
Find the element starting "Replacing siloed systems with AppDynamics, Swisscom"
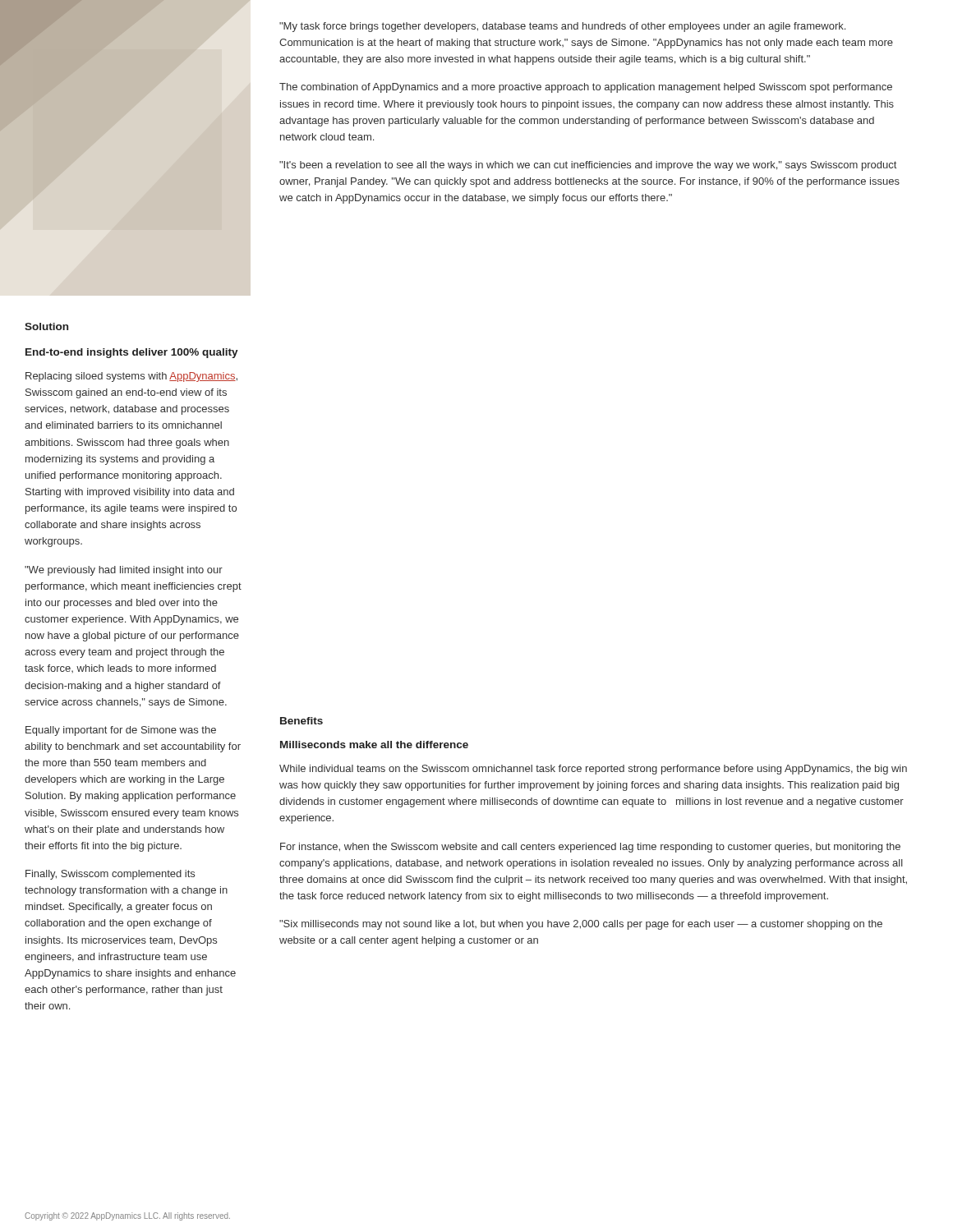point(132,458)
